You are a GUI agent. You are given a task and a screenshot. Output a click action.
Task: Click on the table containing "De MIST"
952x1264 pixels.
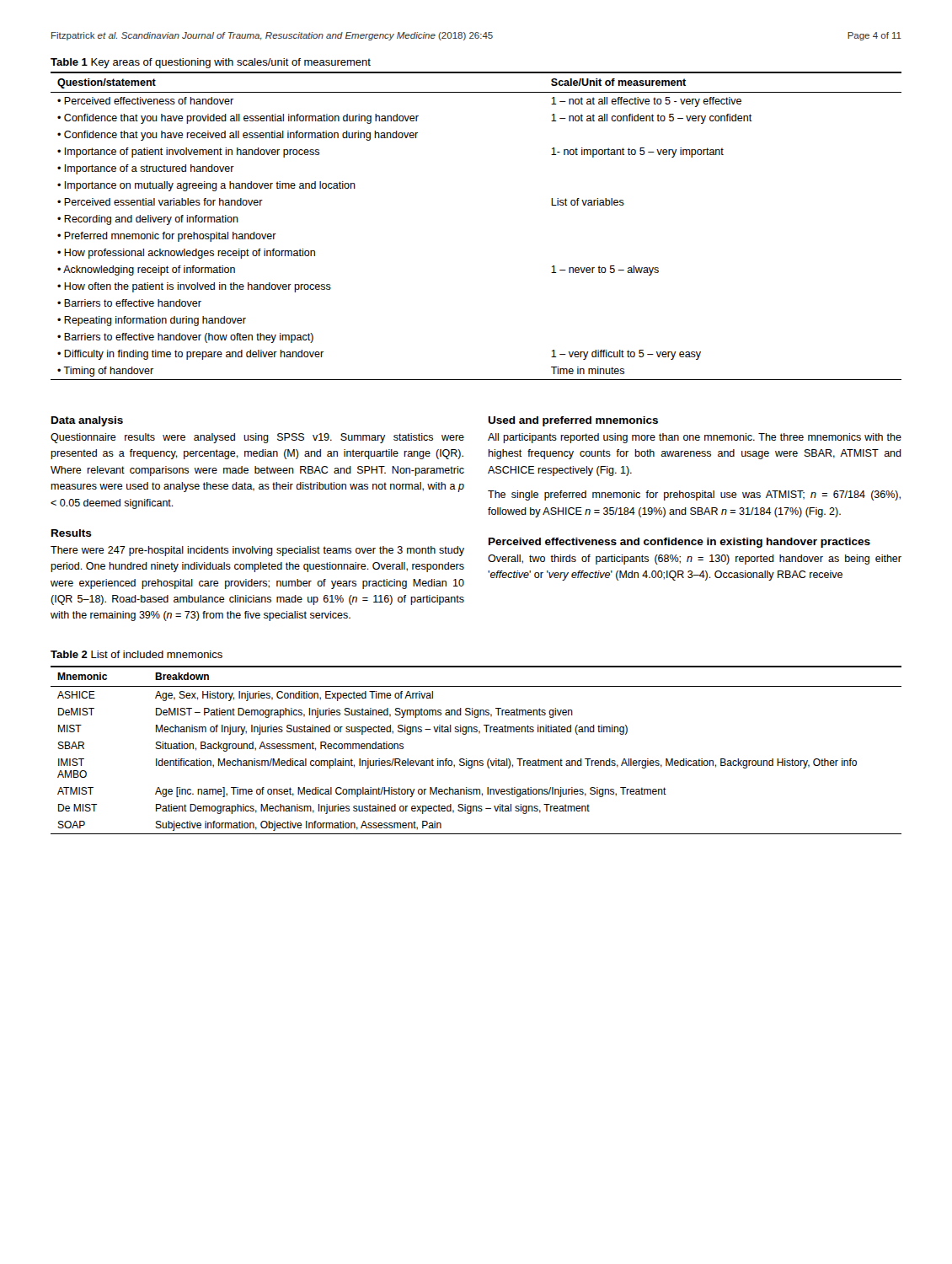[x=476, y=750]
